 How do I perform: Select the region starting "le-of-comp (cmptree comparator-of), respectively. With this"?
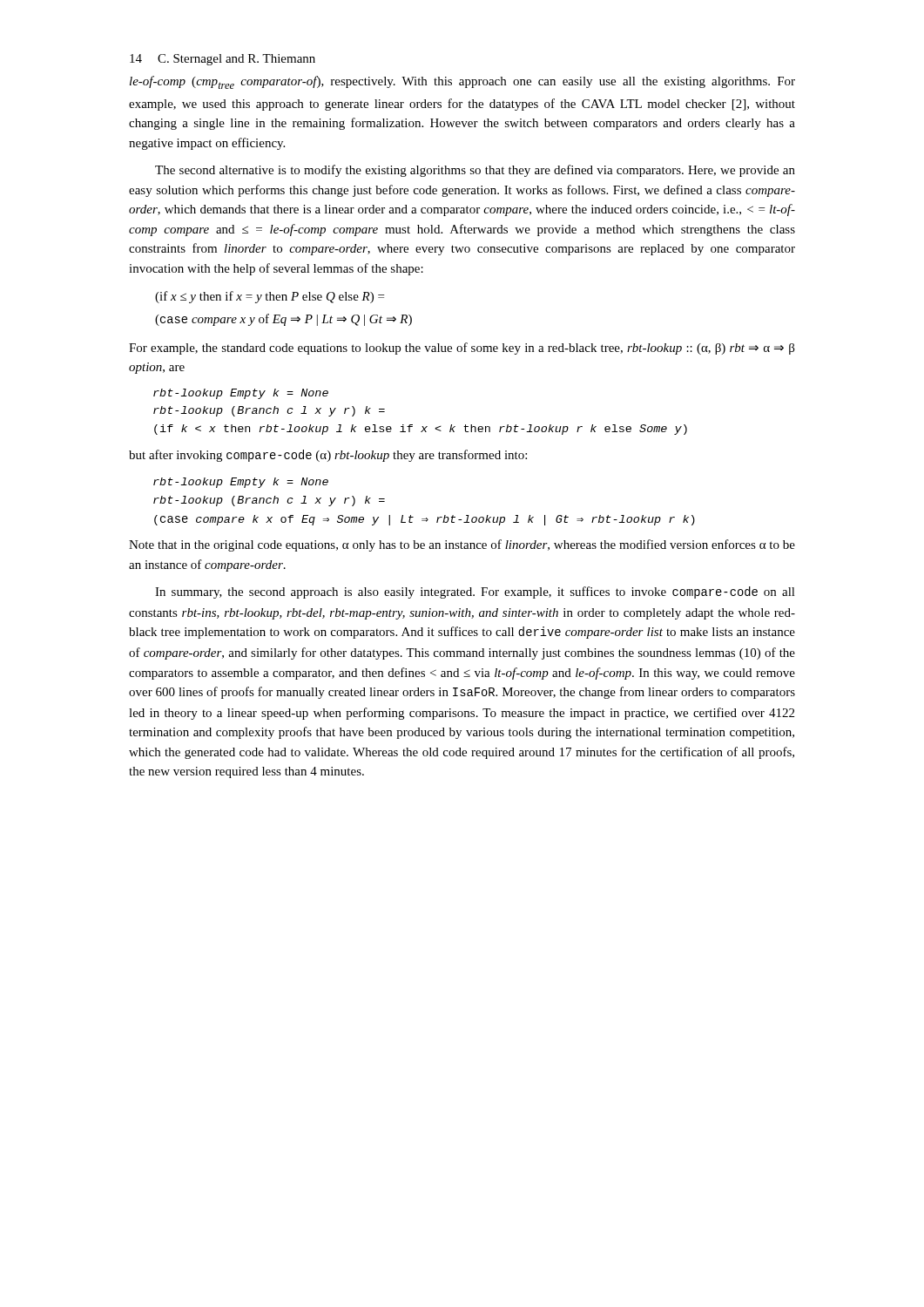[462, 112]
